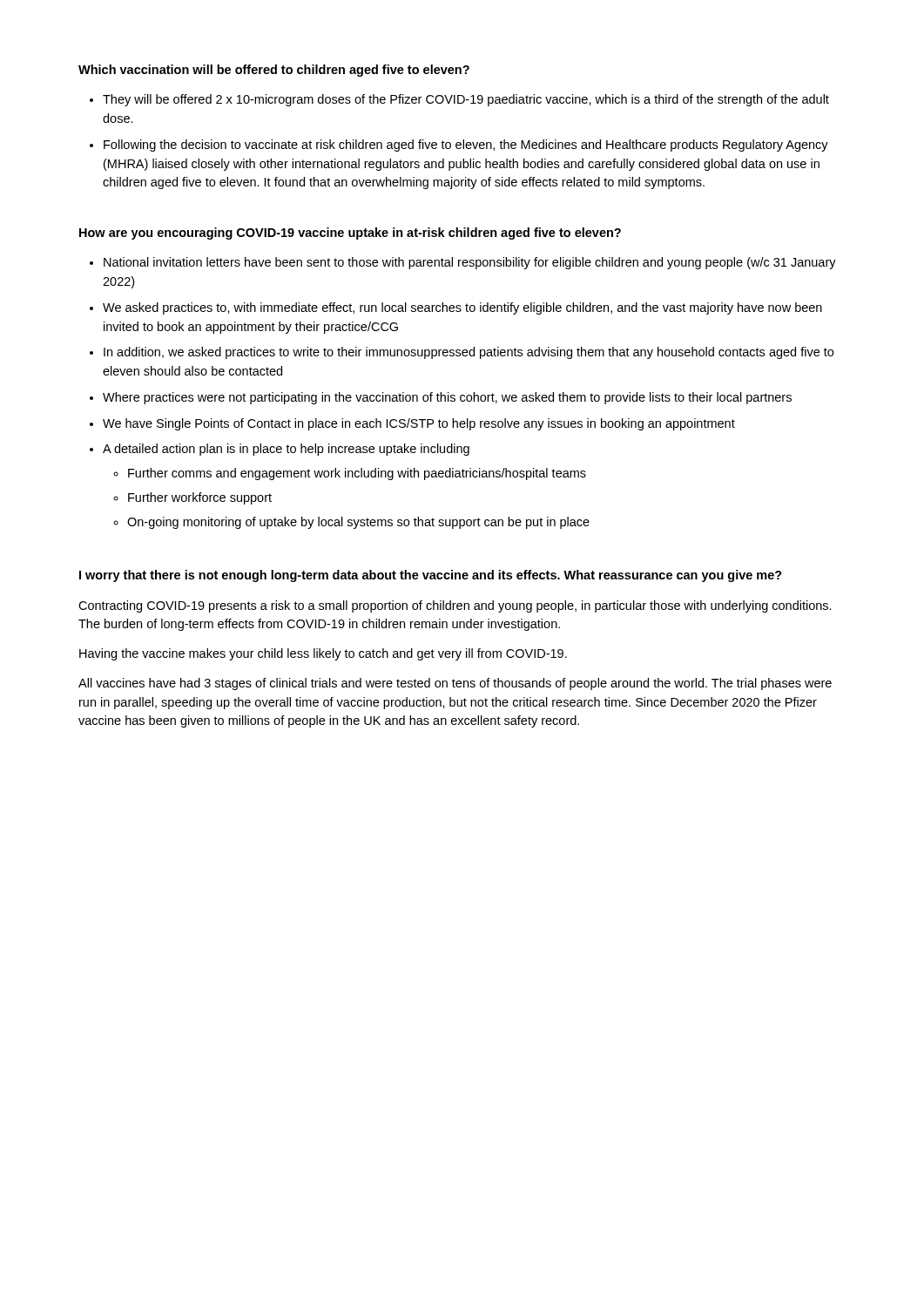Navigate to the block starting "They will be"
Screen dimensions: 1307x924
[x=466, y=109]
